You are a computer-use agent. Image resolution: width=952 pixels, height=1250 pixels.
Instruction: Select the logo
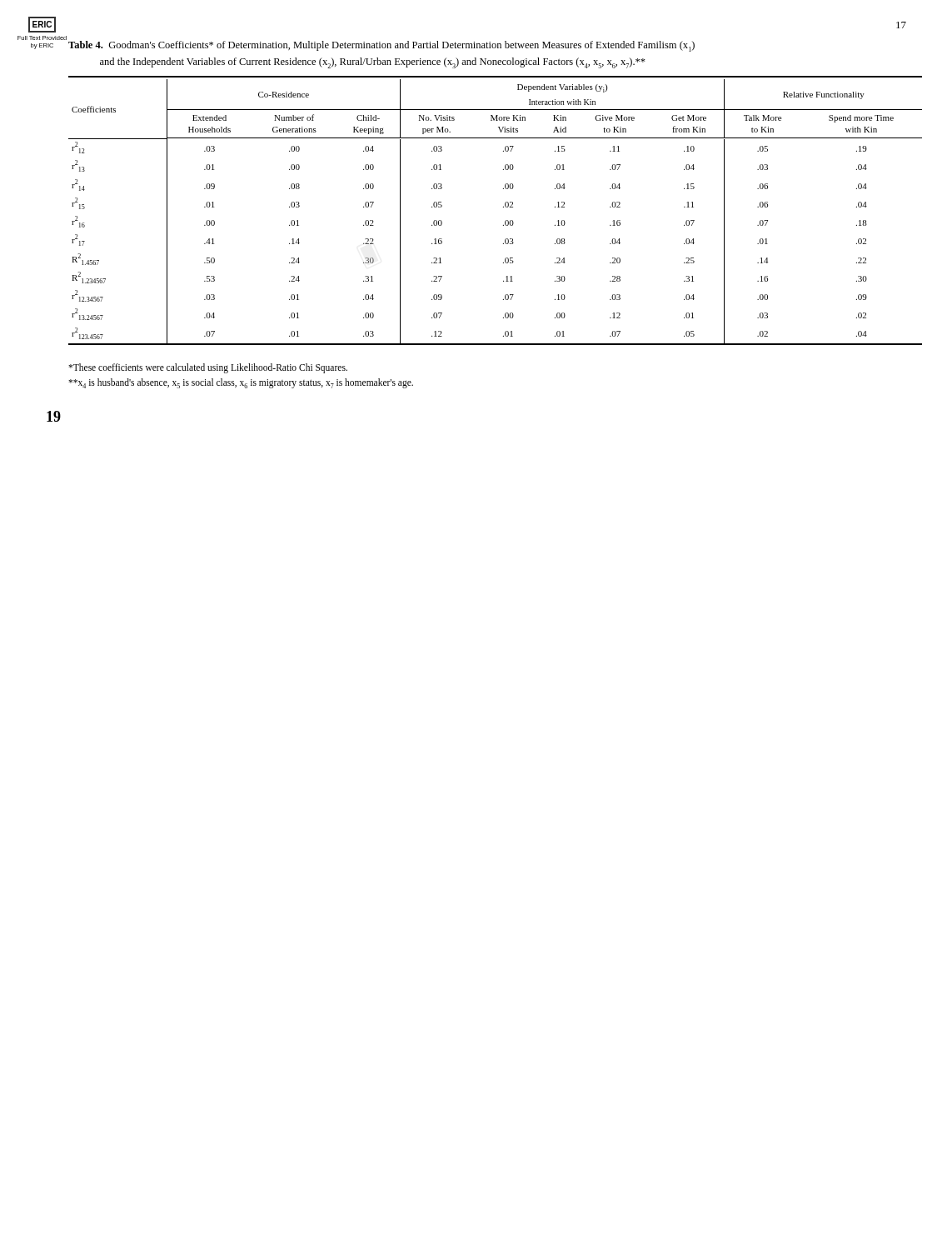(42, 33)
